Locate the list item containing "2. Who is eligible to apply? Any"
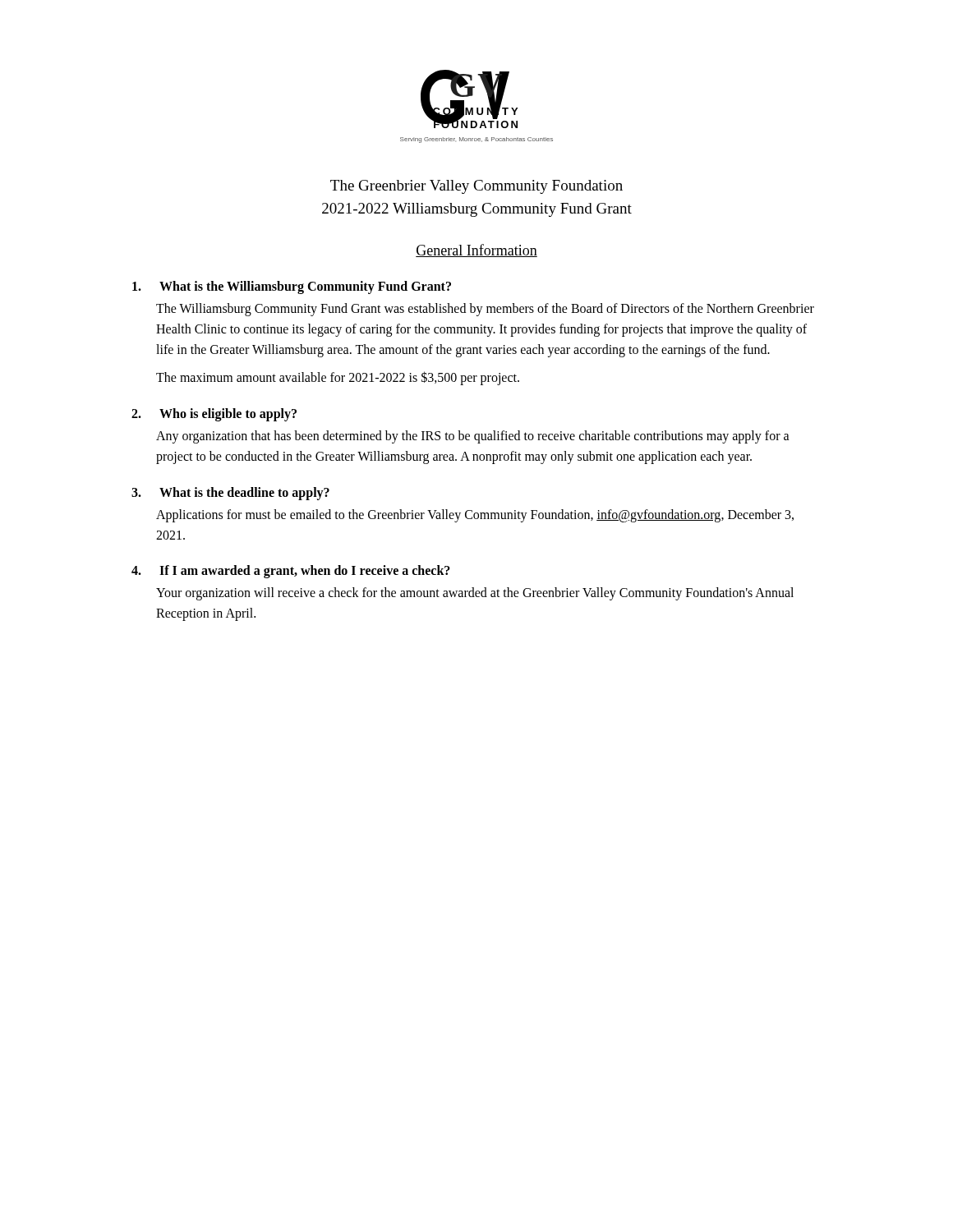This screenshot has height=1232, width=953. 476,437
